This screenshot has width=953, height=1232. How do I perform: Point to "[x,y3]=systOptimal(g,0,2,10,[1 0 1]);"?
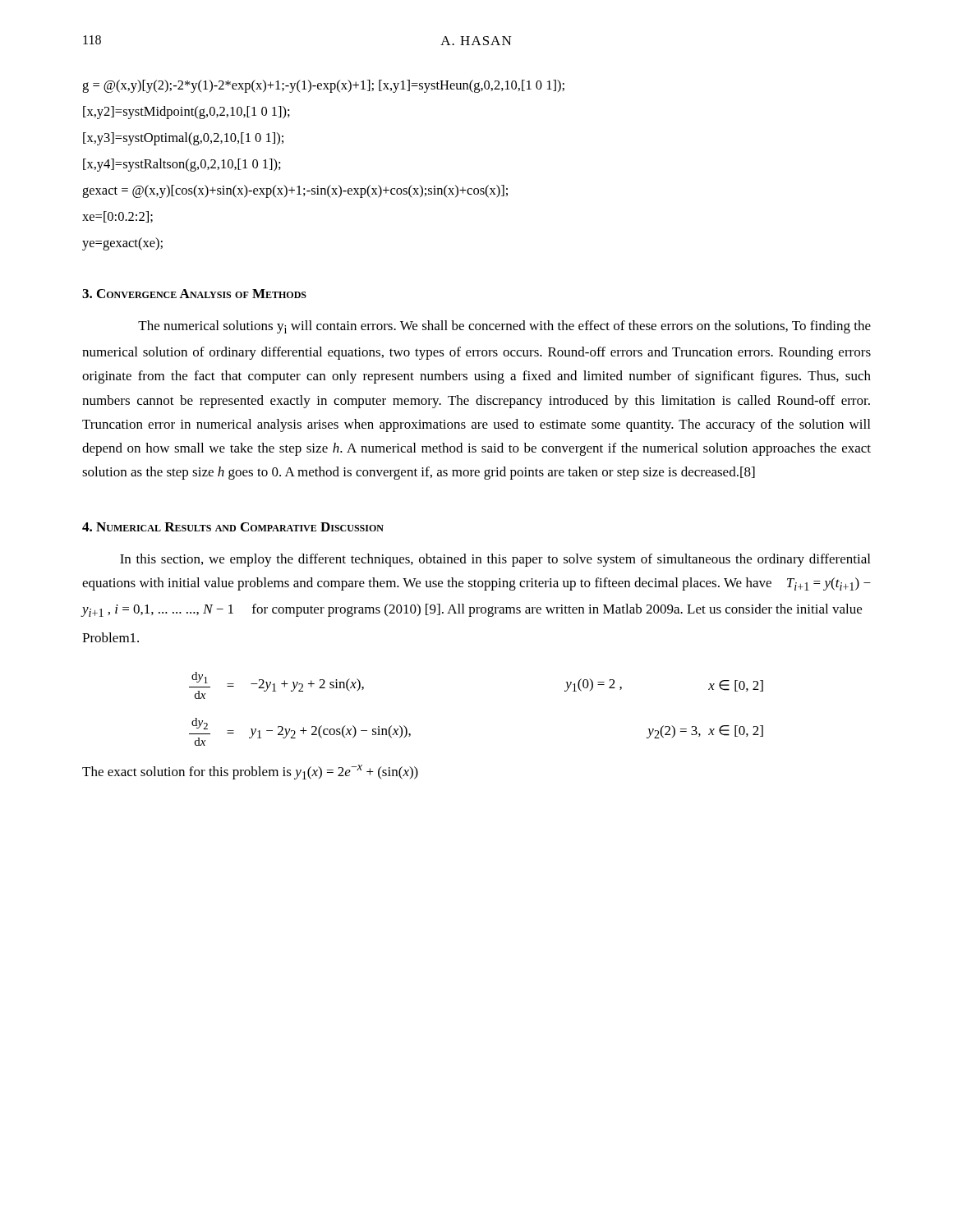[x=183, y=138]
